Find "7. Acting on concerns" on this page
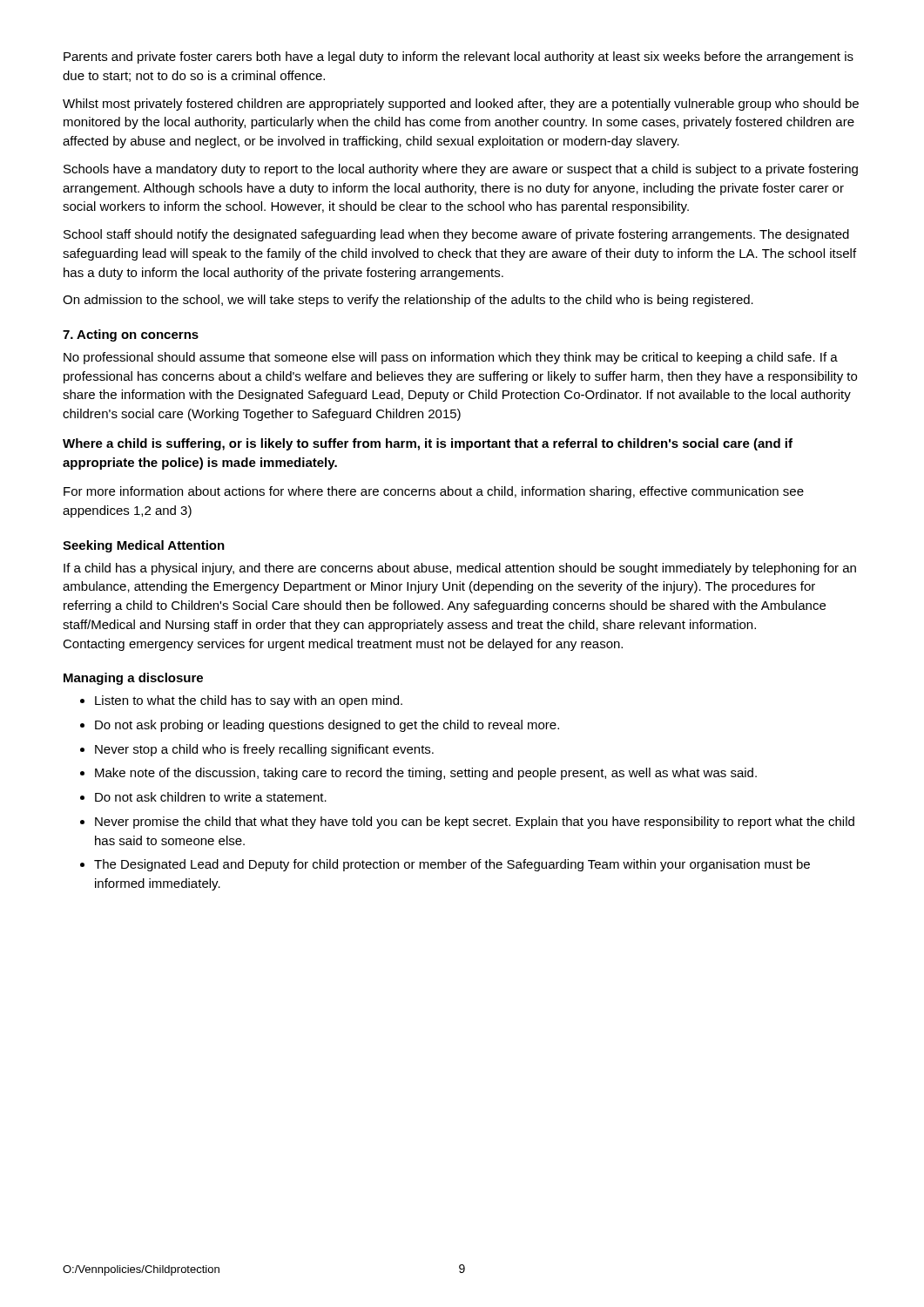The height and width of the screenshot is (1307, 924). pyautogui.click(x=131, y=335)
